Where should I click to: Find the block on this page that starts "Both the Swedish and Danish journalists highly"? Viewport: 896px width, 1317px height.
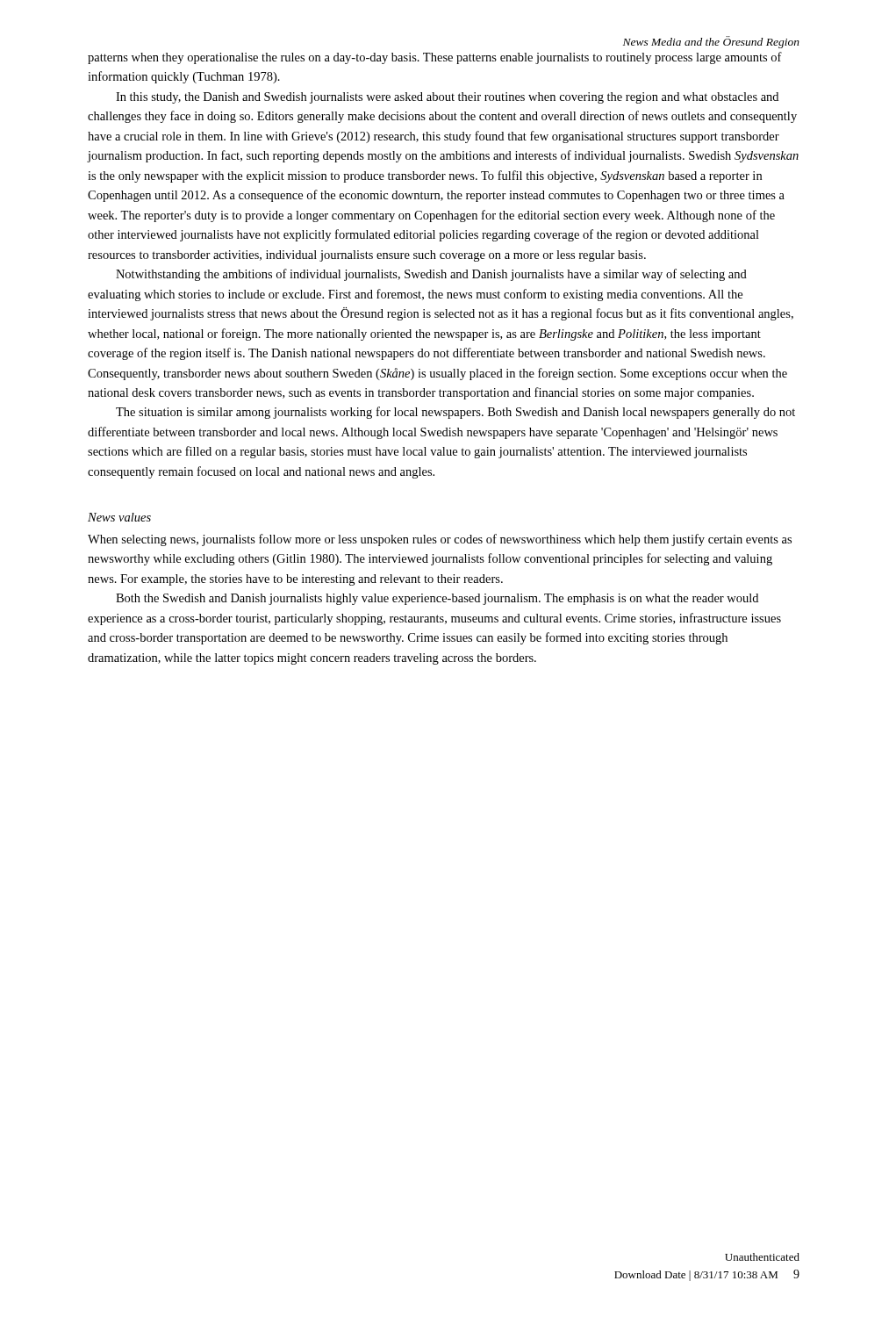coord(444,628)
